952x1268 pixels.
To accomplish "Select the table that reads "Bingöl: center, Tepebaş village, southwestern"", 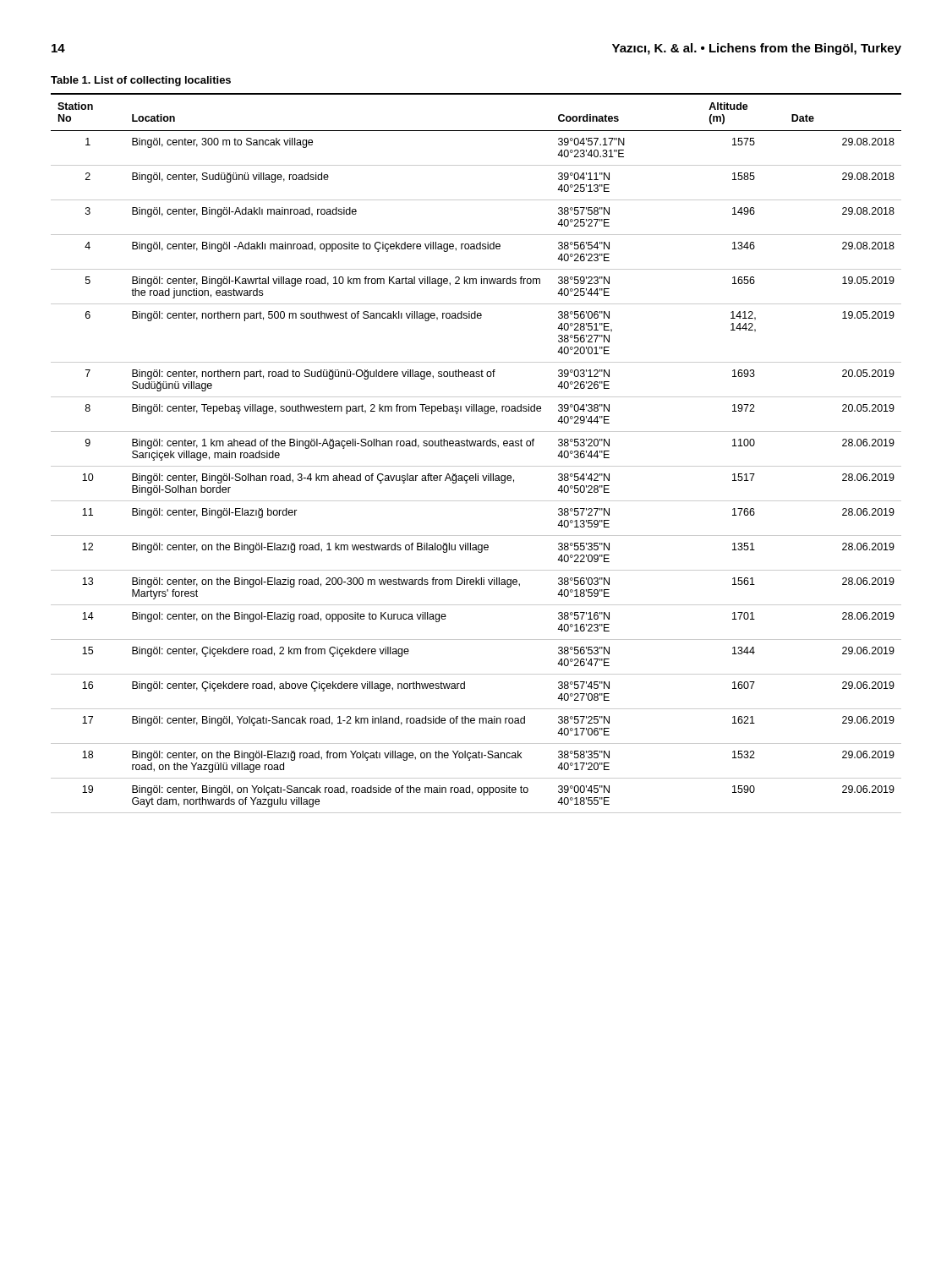I will click(x=476, y=453).
